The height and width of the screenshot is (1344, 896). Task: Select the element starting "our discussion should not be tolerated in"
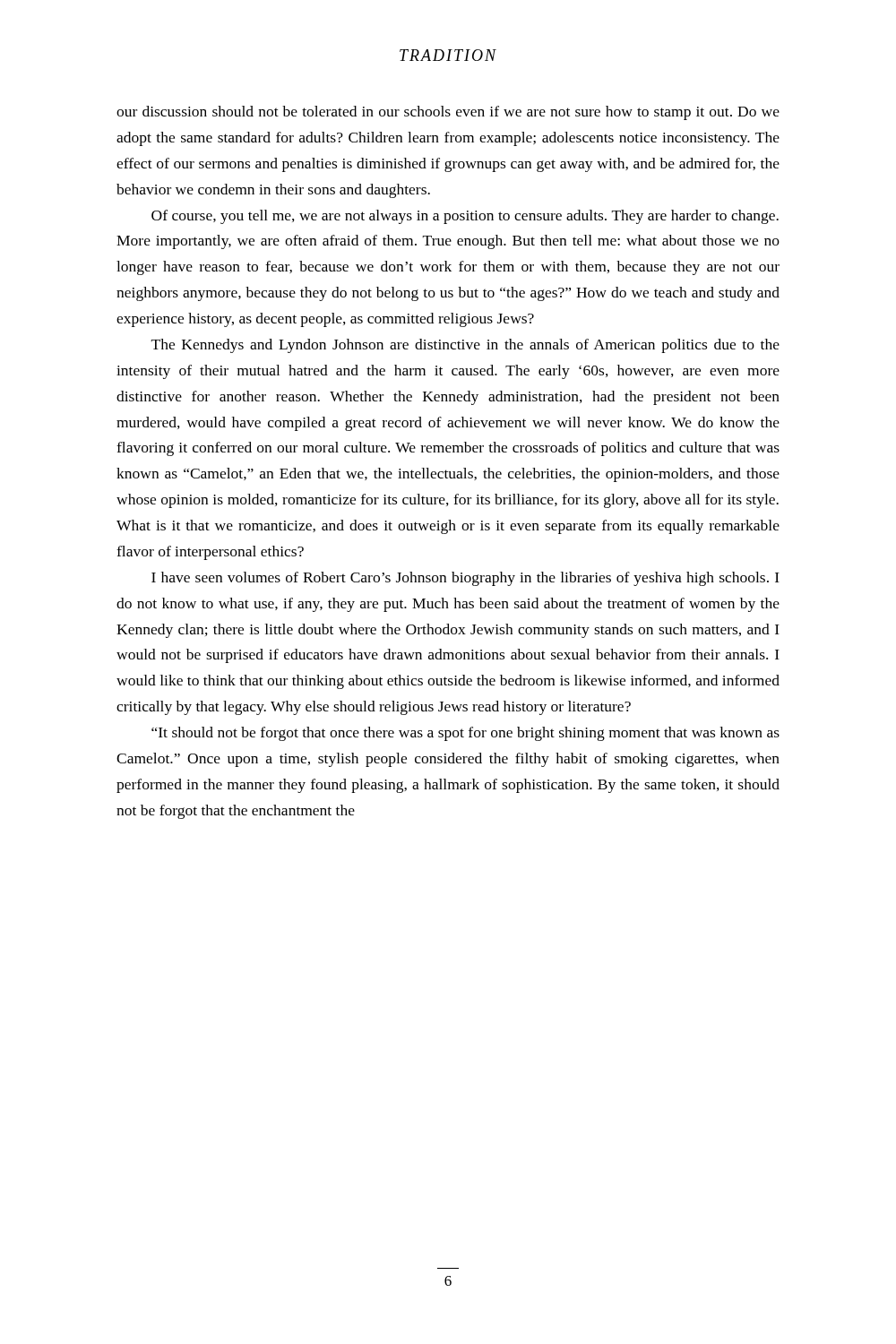[x=448, y=461]
